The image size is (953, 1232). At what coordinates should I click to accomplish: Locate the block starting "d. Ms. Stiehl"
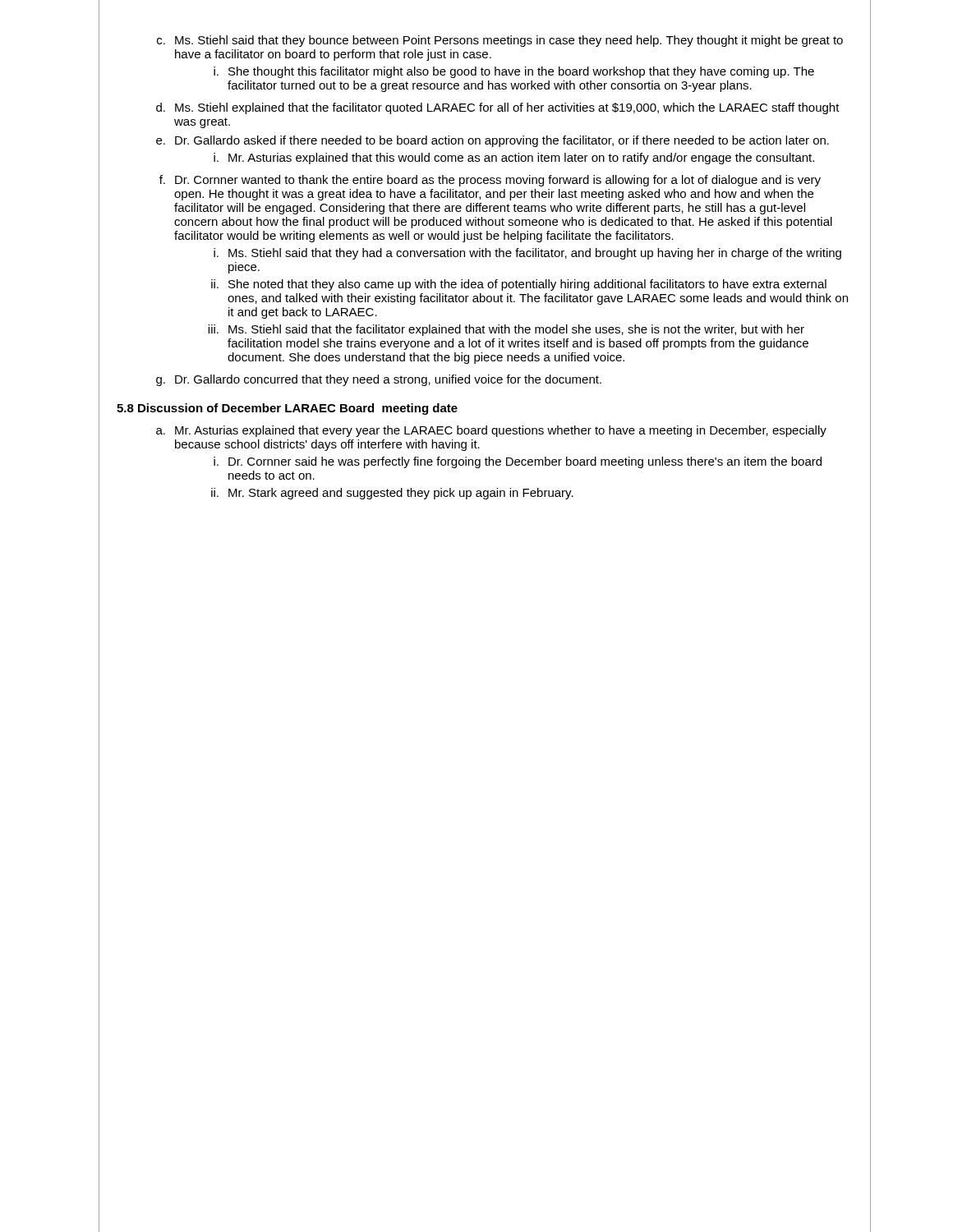pyautogui.click(x=485, y=114)
